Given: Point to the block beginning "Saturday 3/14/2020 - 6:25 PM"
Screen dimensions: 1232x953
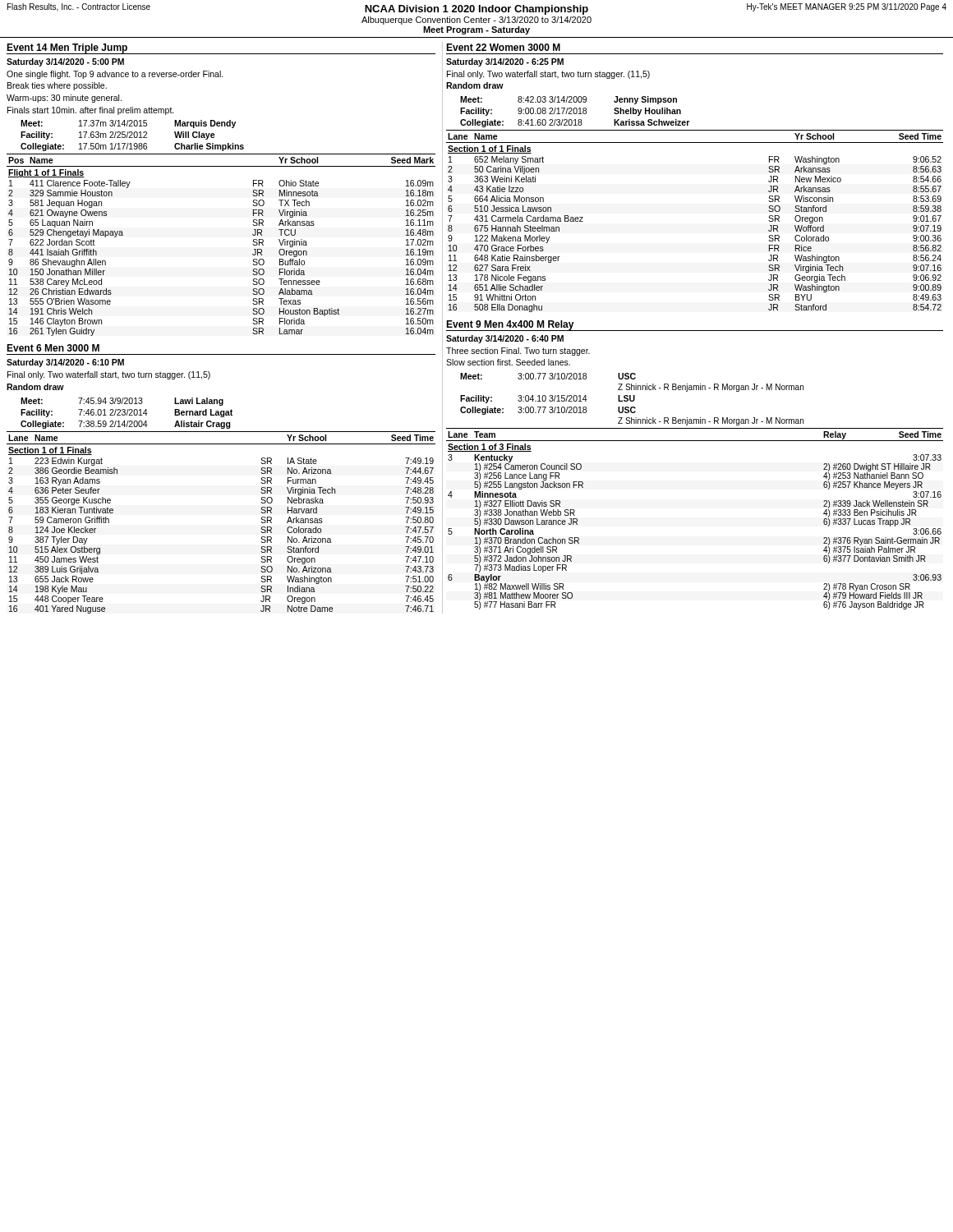Looking at the screenshot, I should point(548,74).
